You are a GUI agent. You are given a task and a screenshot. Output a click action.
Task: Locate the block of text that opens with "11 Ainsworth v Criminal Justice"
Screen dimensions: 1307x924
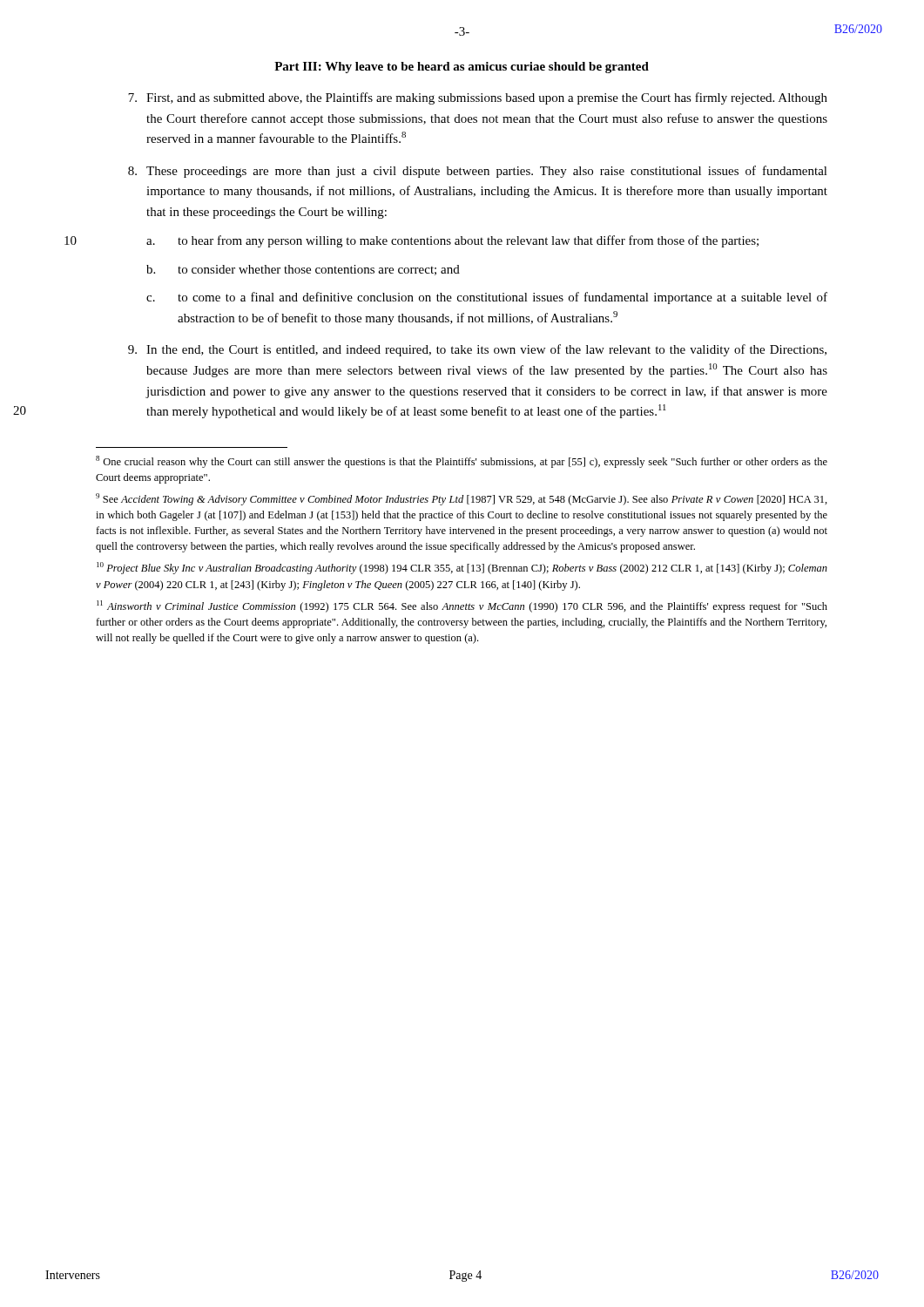tap(462, 621)
